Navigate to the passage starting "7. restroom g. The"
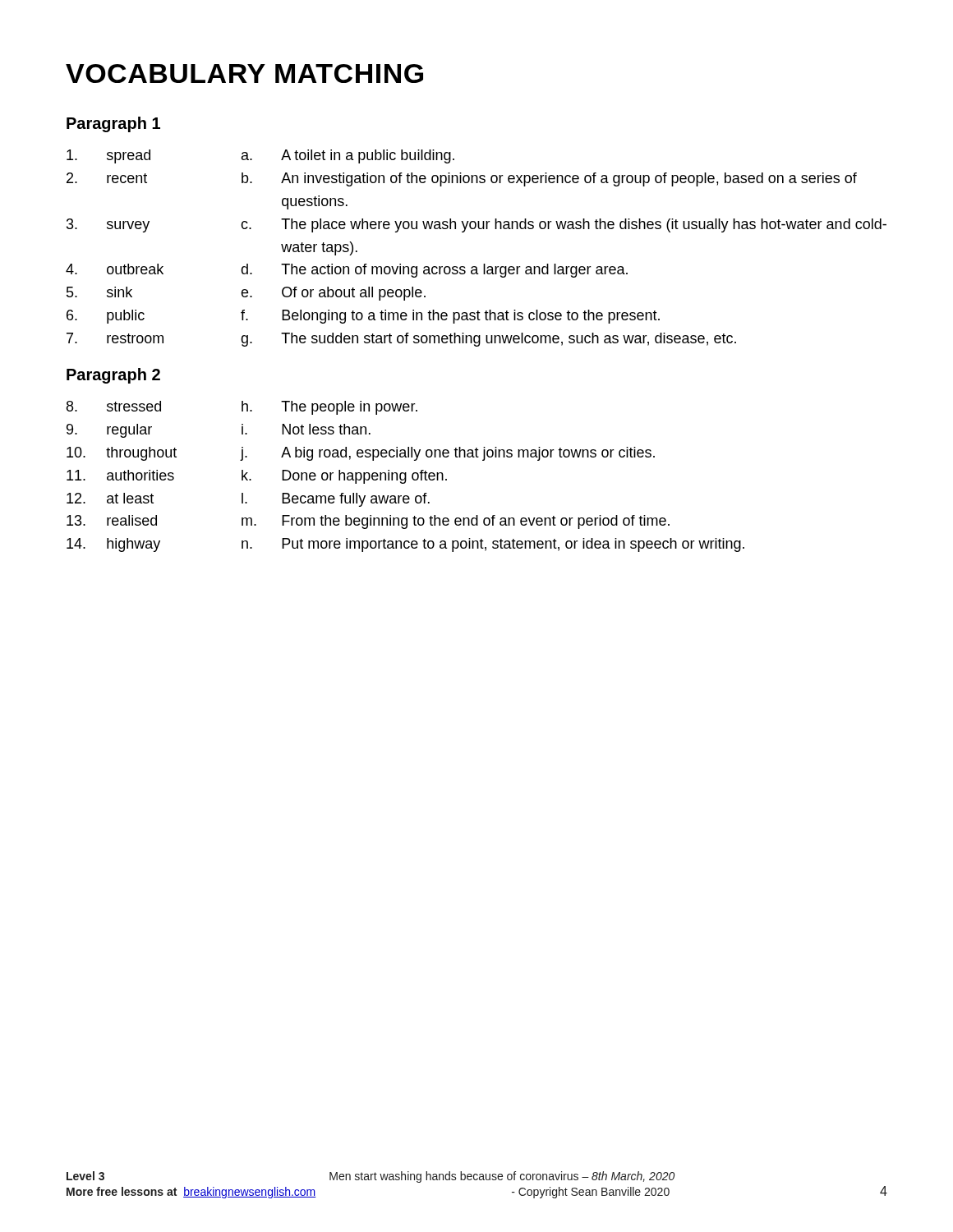 pyautogui.click(x=476, y=339)
